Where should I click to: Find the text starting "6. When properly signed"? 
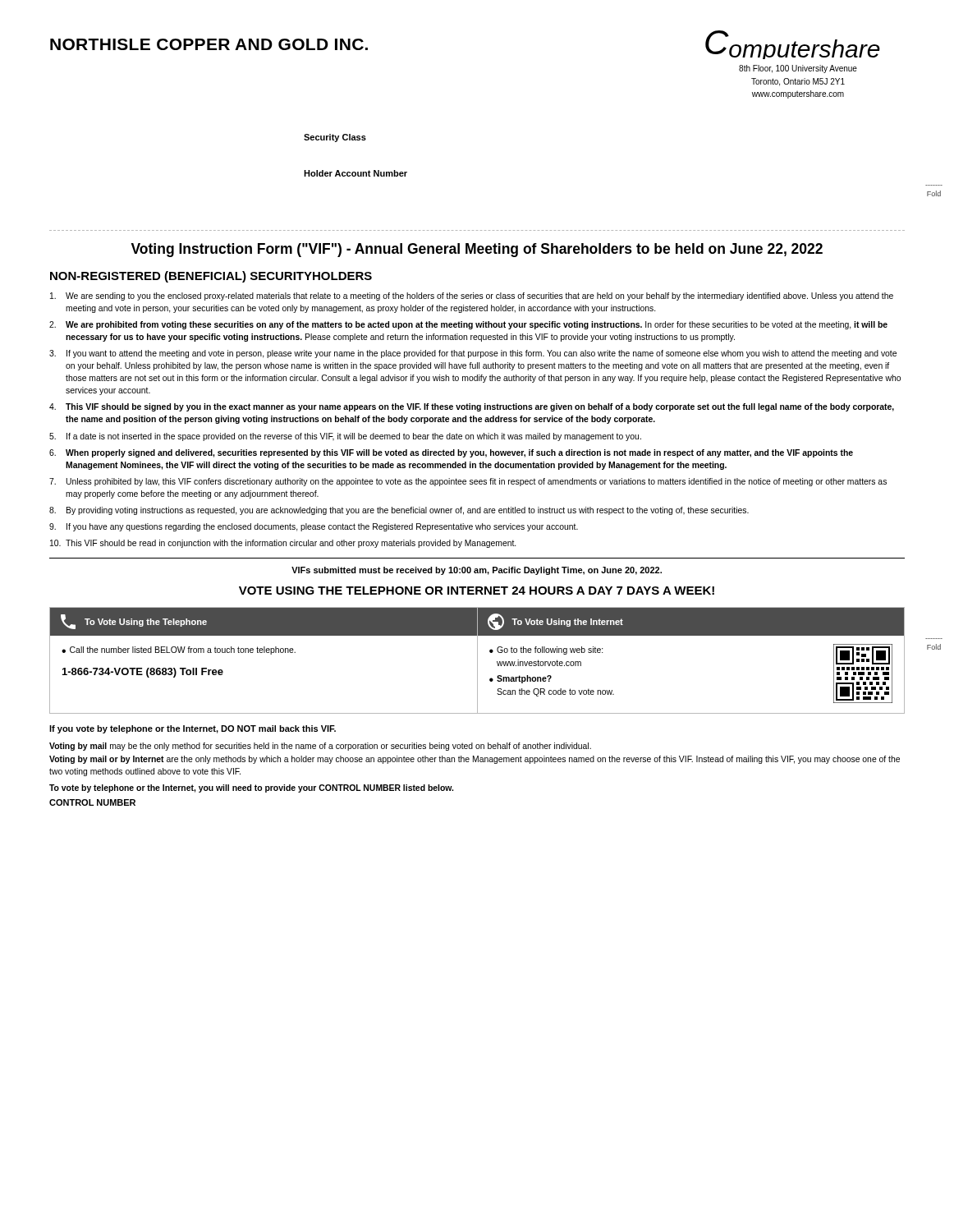(x=477, y=459)
